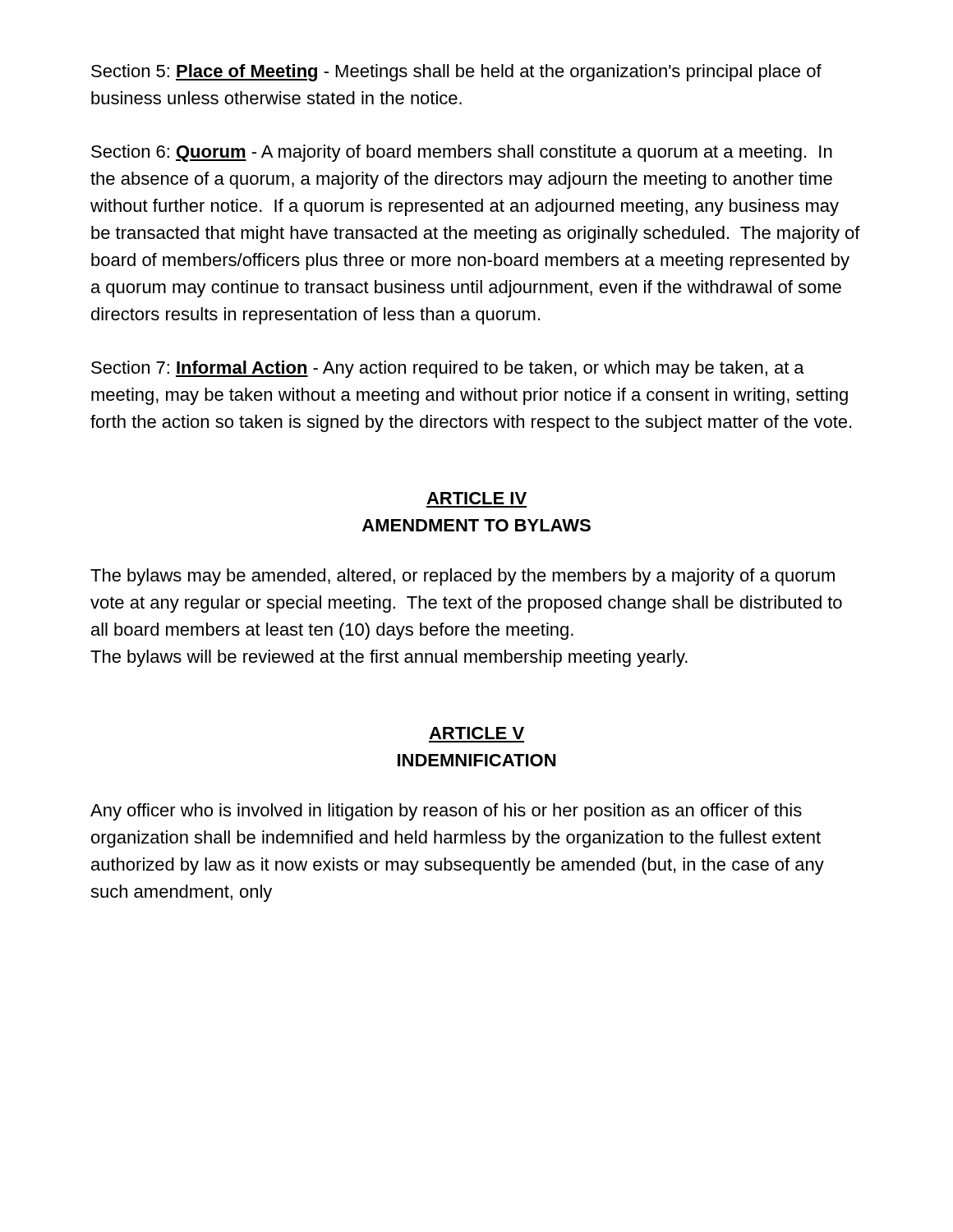Click on the text block that says "The bylaws will be reviewed at"

point(390,657)
